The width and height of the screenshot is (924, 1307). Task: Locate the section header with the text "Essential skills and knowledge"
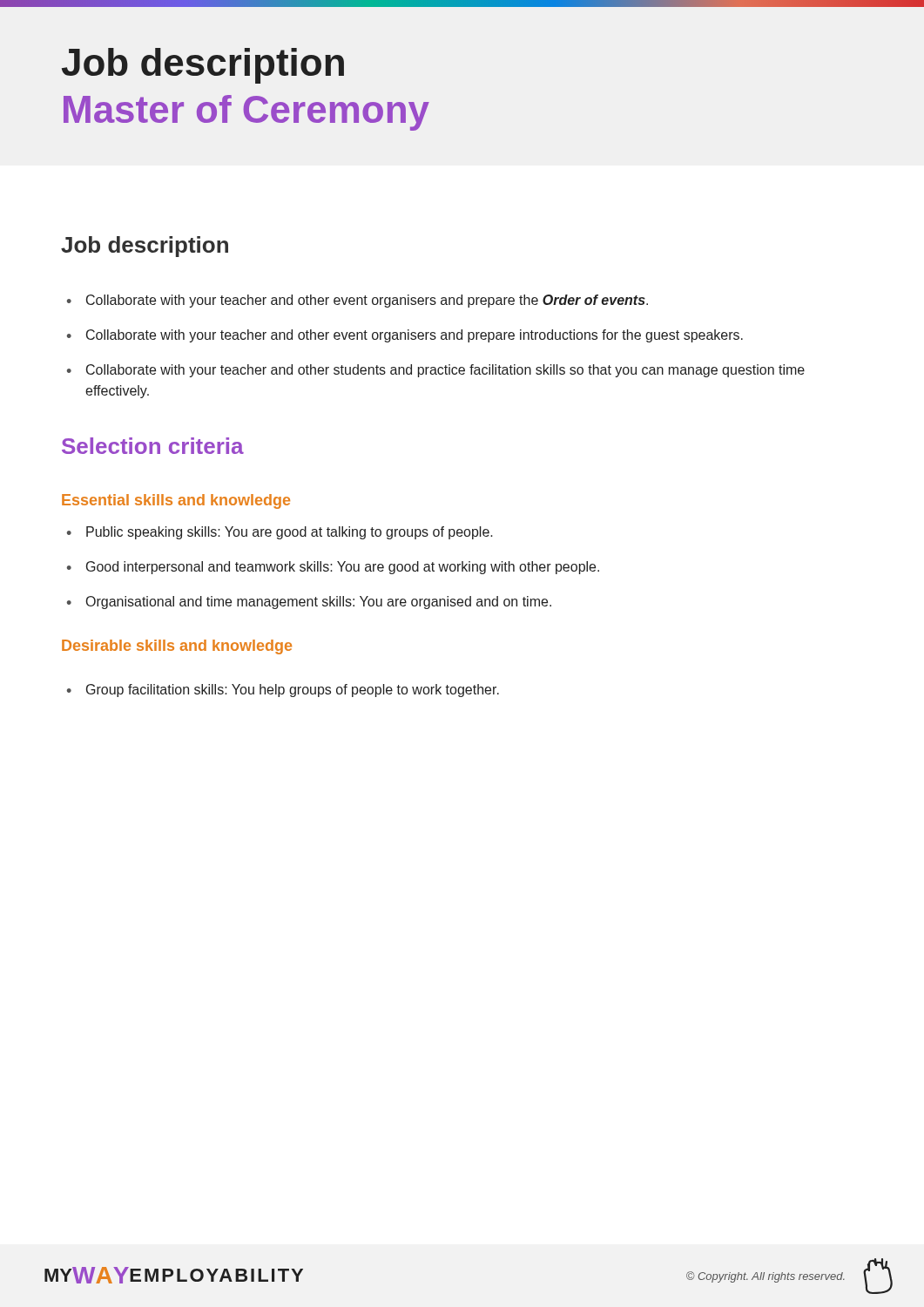point(176,500)
